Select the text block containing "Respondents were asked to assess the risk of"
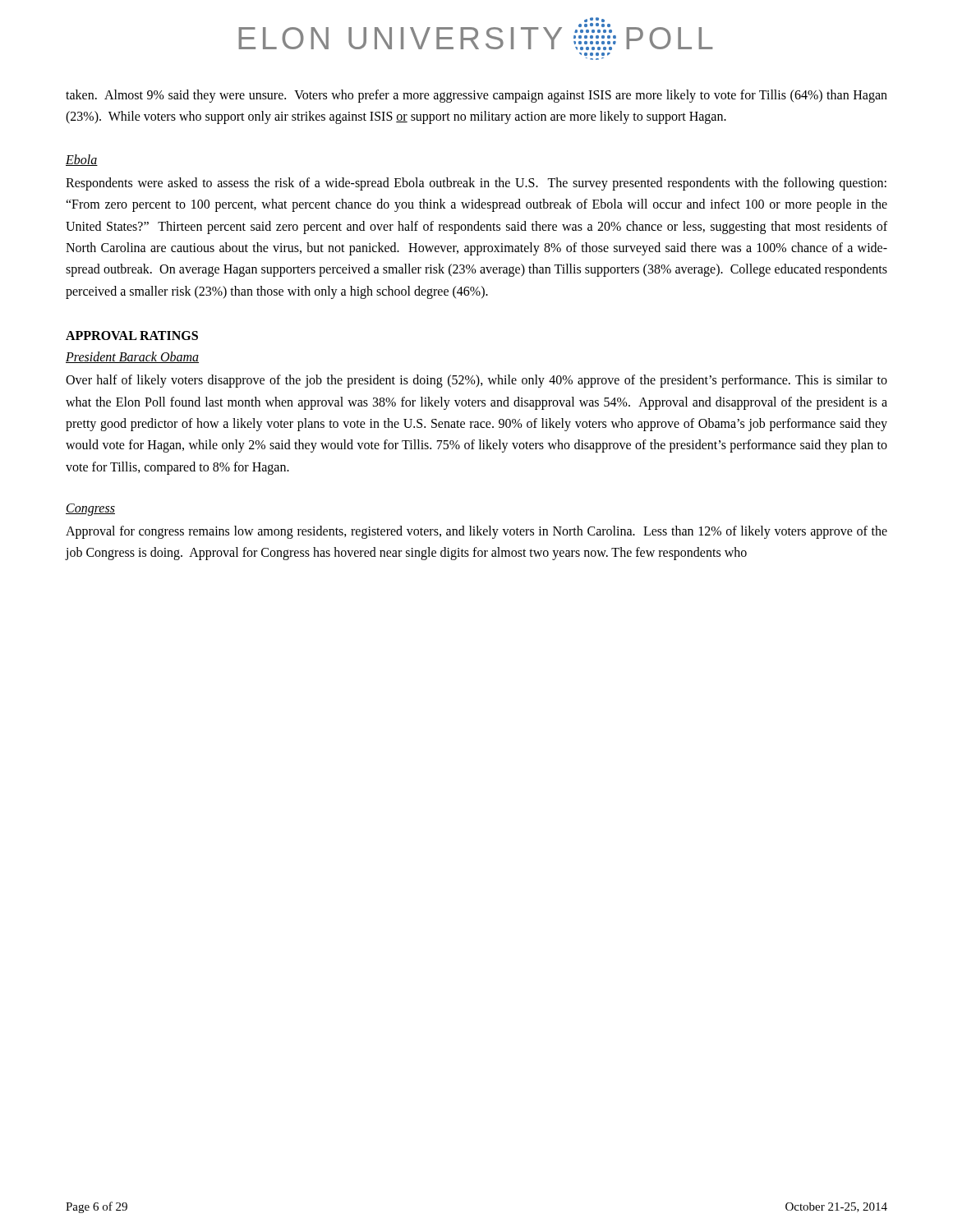Screen dimensions: 1232x953 pyautogui.click(x=476, y=237)
